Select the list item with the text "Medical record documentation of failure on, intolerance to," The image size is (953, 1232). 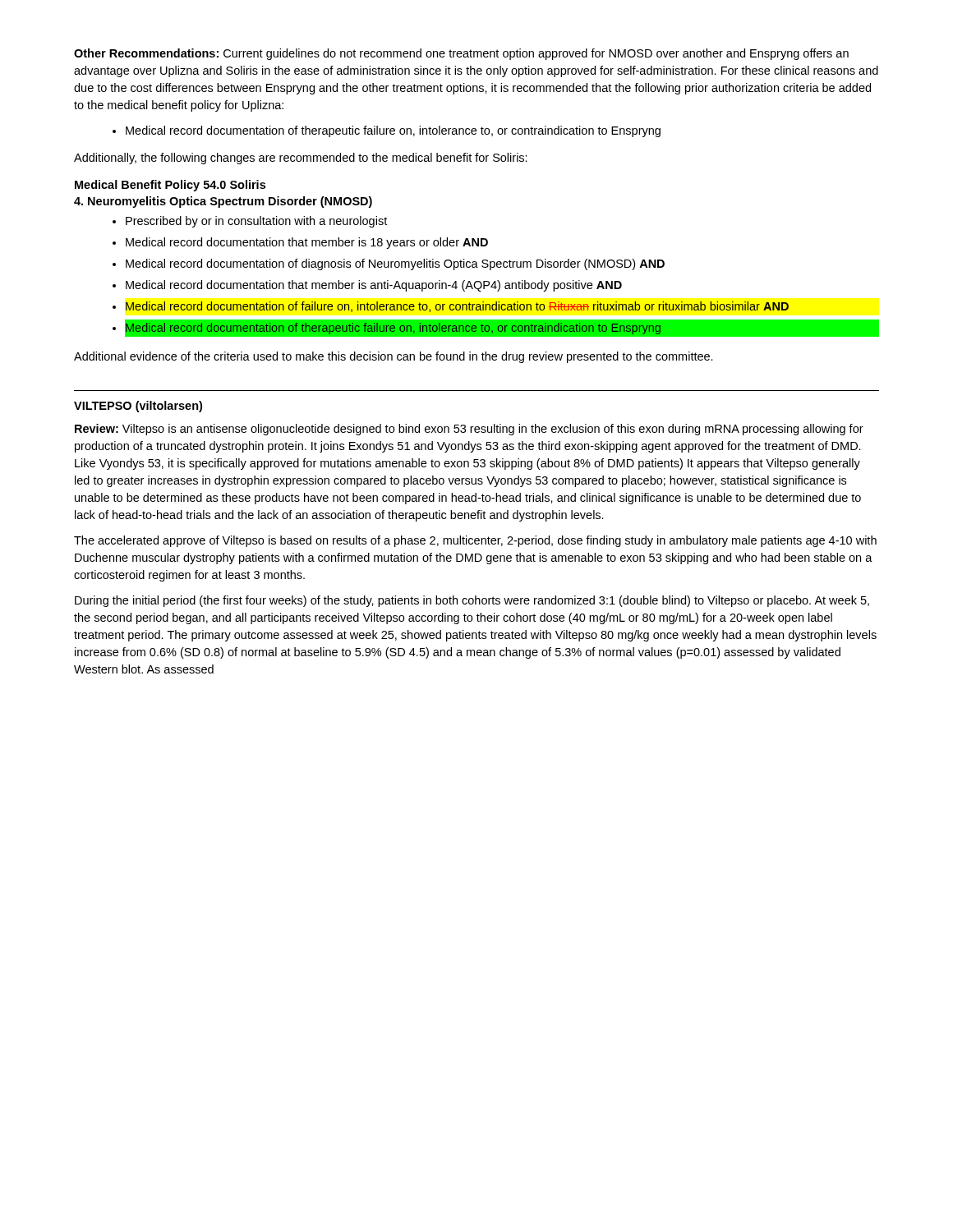click(x=493, y=307)
